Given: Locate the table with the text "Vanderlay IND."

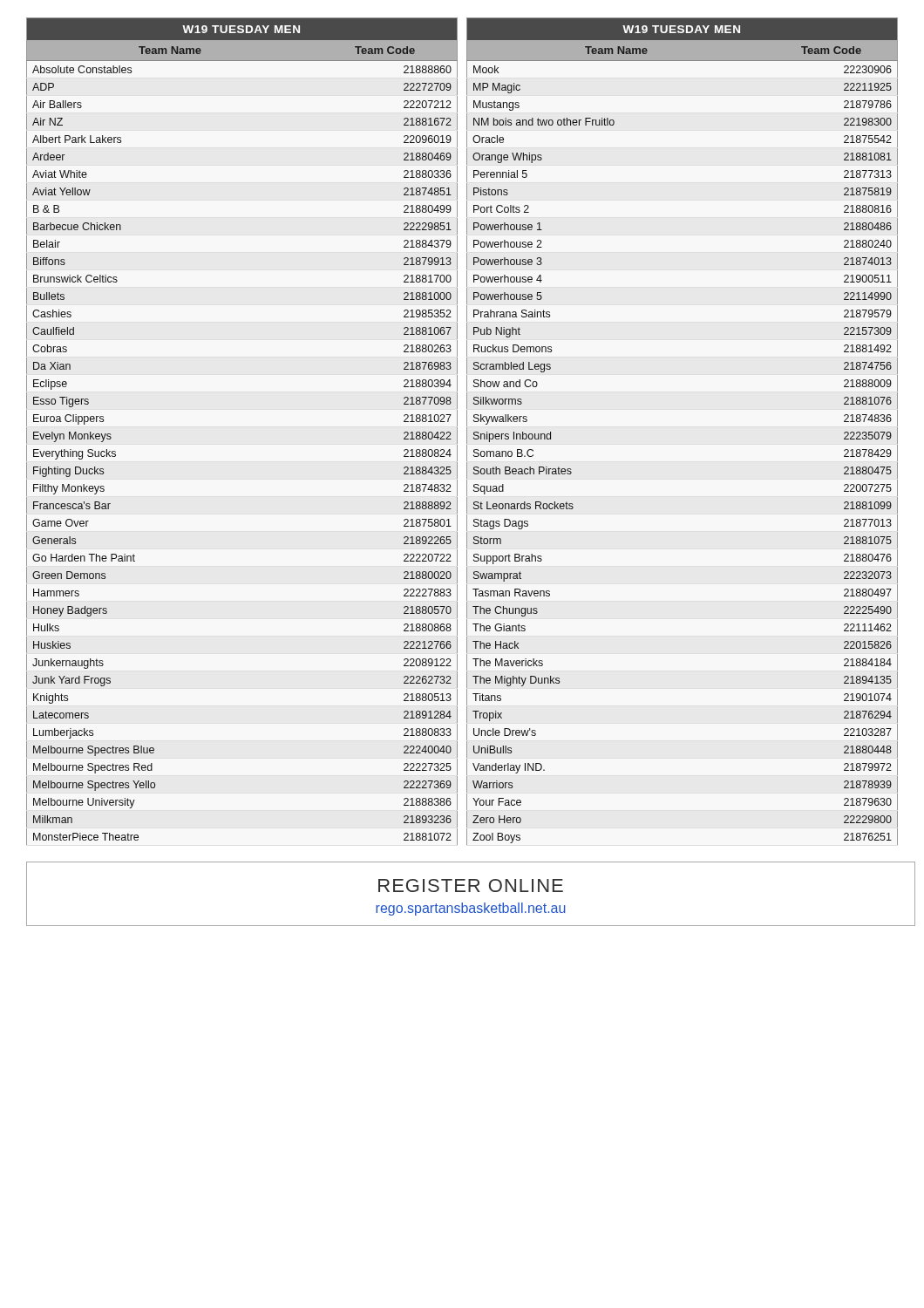Looking at the screenshot, I should (x=682, y=432).
